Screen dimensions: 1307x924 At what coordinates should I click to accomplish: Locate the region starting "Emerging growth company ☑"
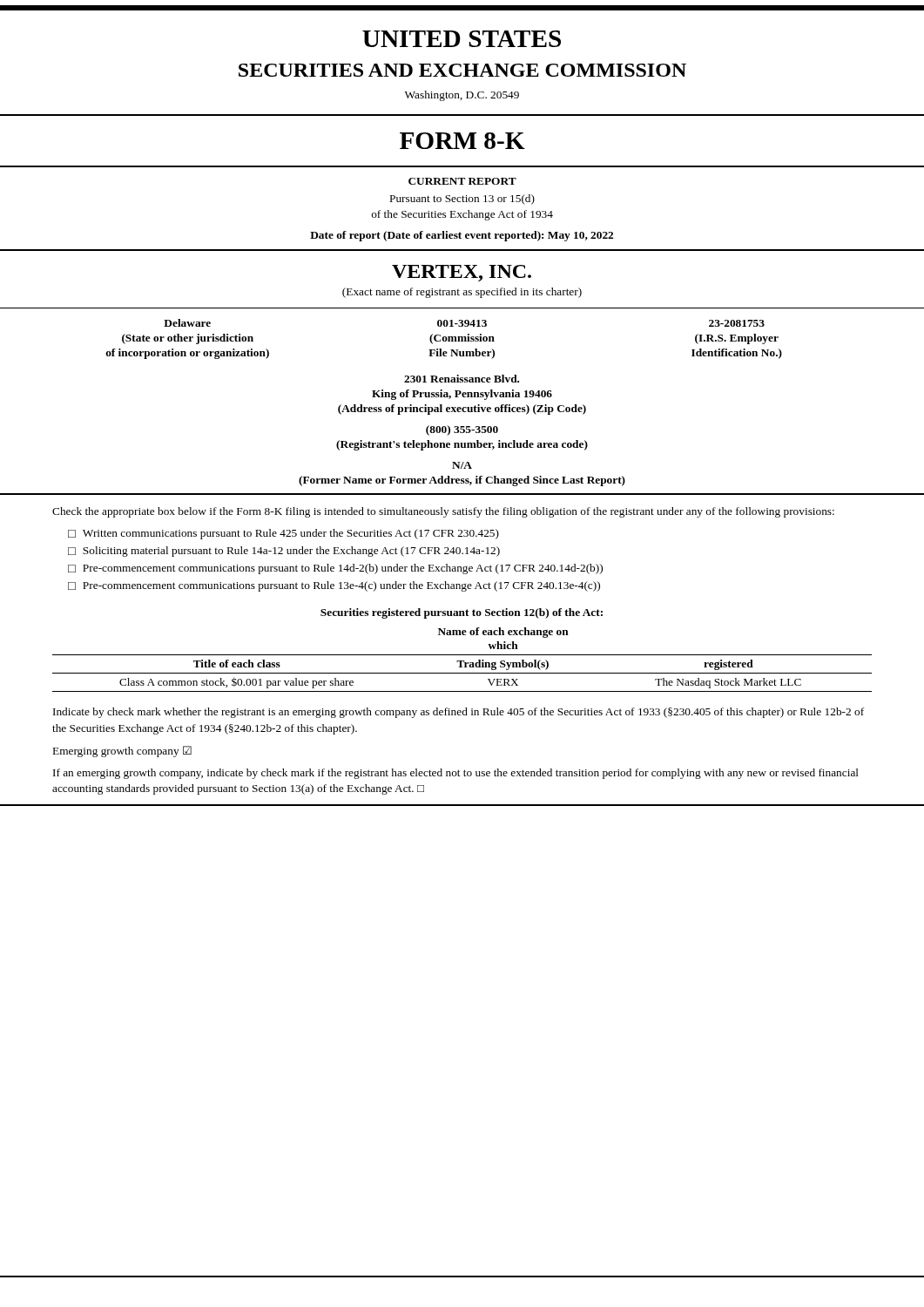point(122,752)
